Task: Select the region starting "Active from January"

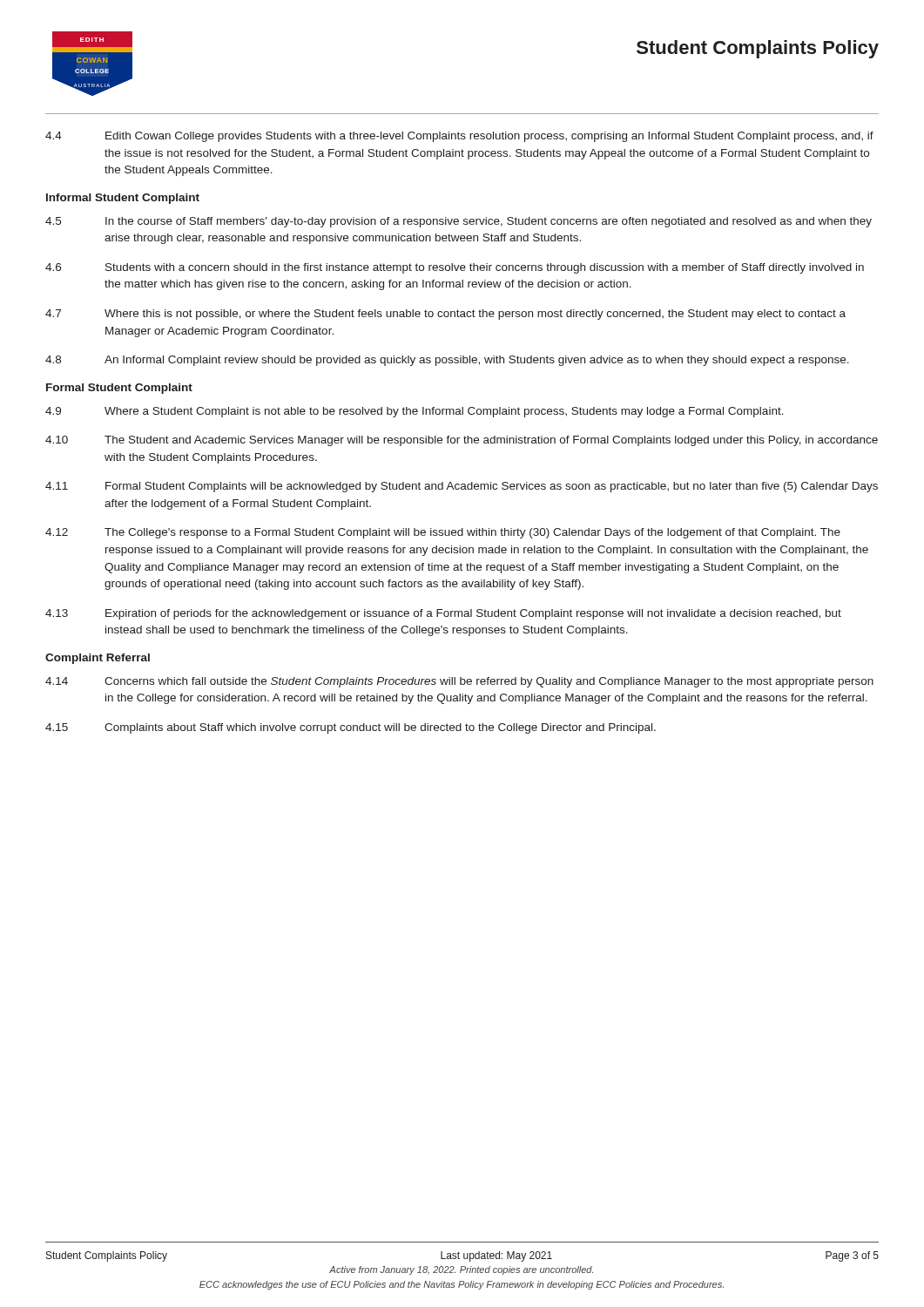Action: coord(462,1277)
